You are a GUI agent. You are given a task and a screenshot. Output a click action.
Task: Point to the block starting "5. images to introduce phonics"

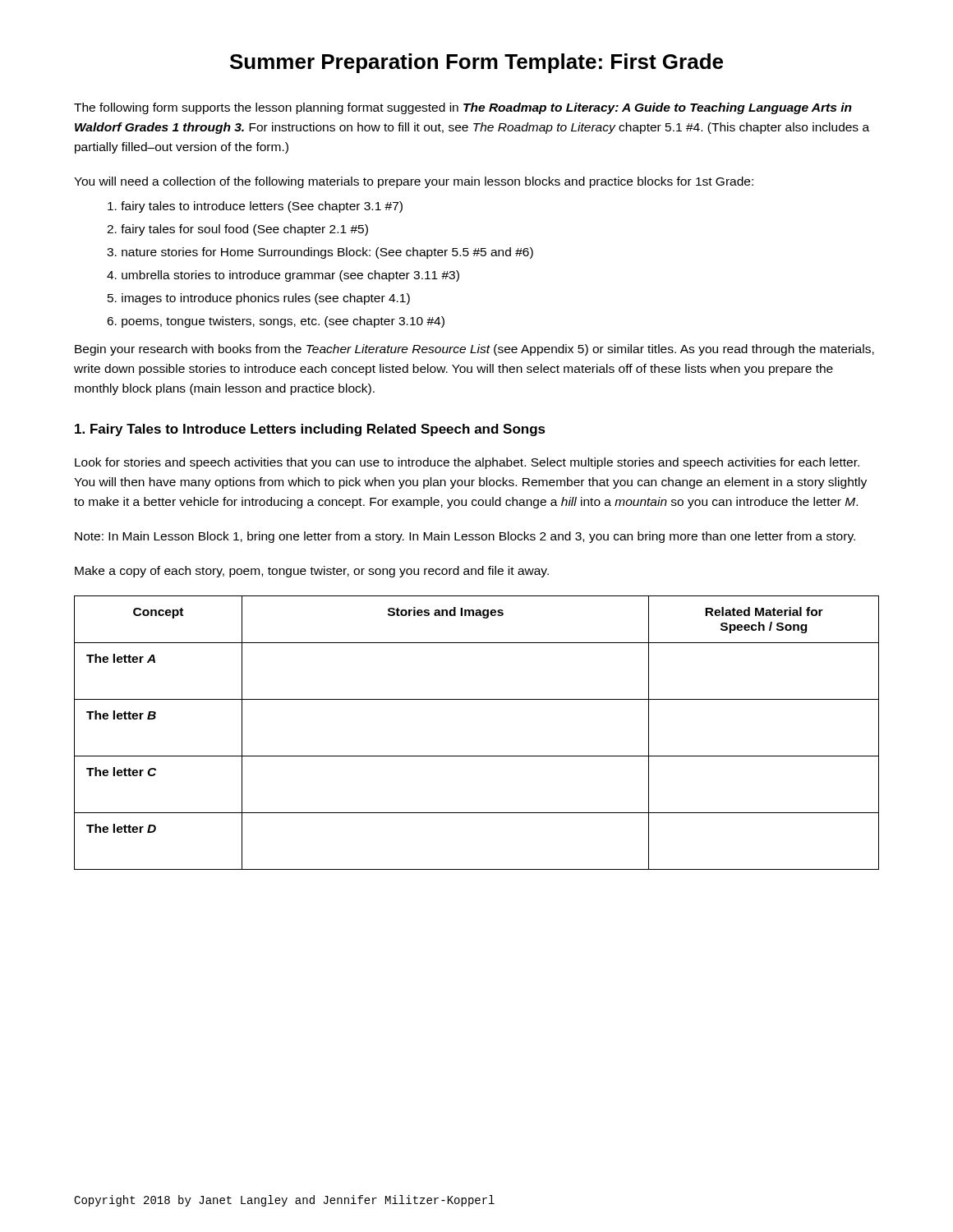click(x=259, y=298)
